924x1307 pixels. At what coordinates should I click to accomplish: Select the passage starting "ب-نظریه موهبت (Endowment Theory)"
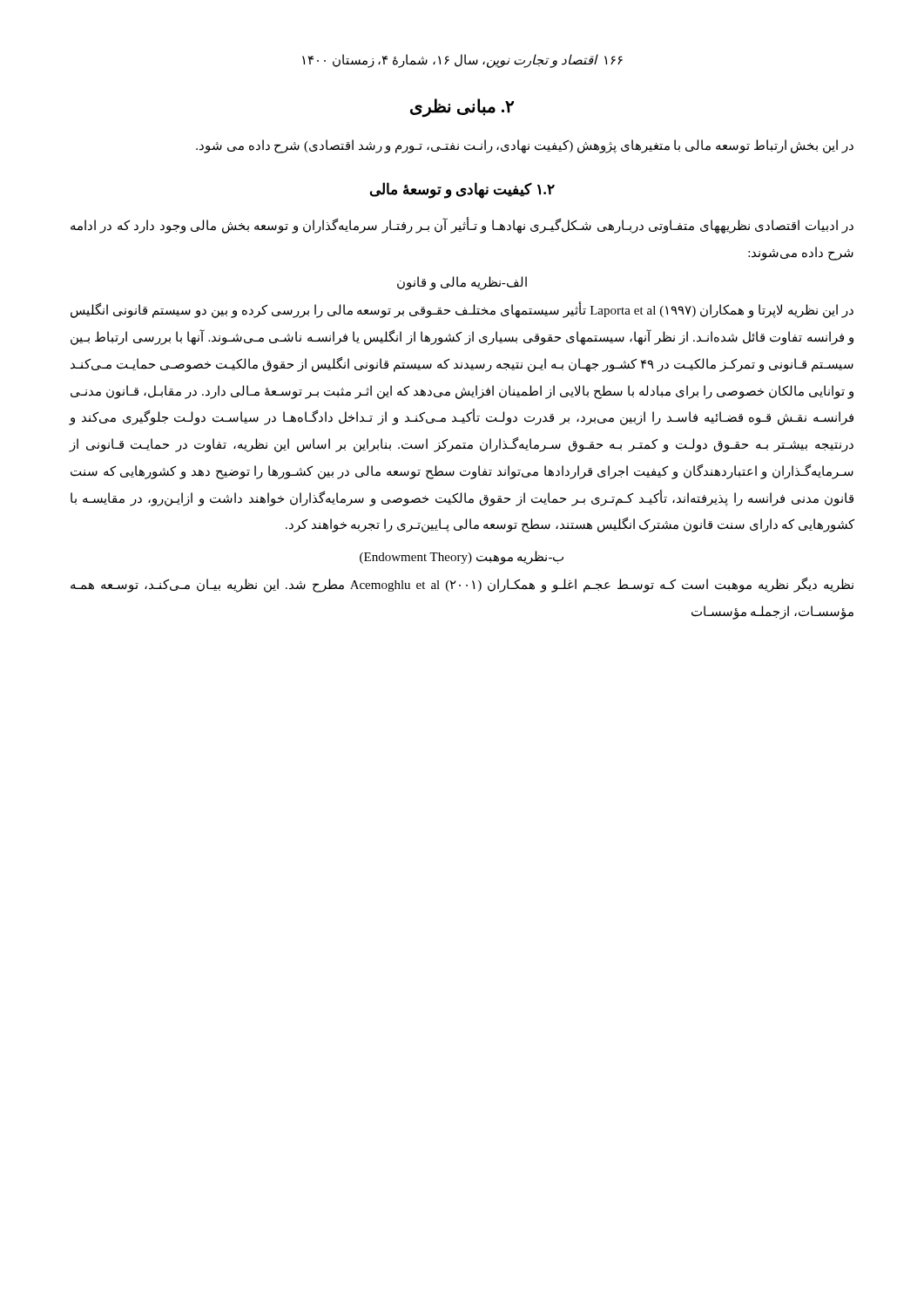462,557
